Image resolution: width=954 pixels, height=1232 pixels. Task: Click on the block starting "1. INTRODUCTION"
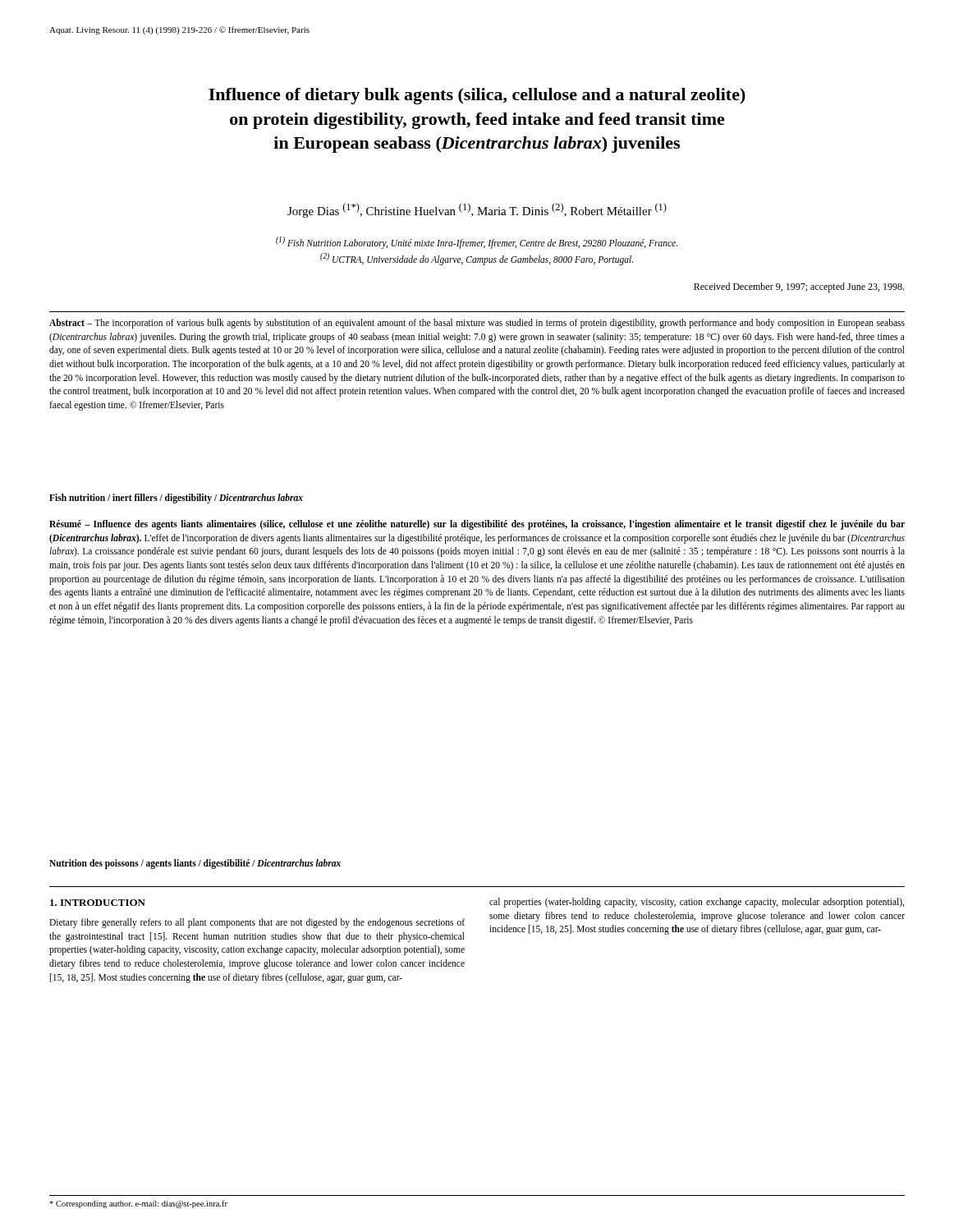(97, 902)
